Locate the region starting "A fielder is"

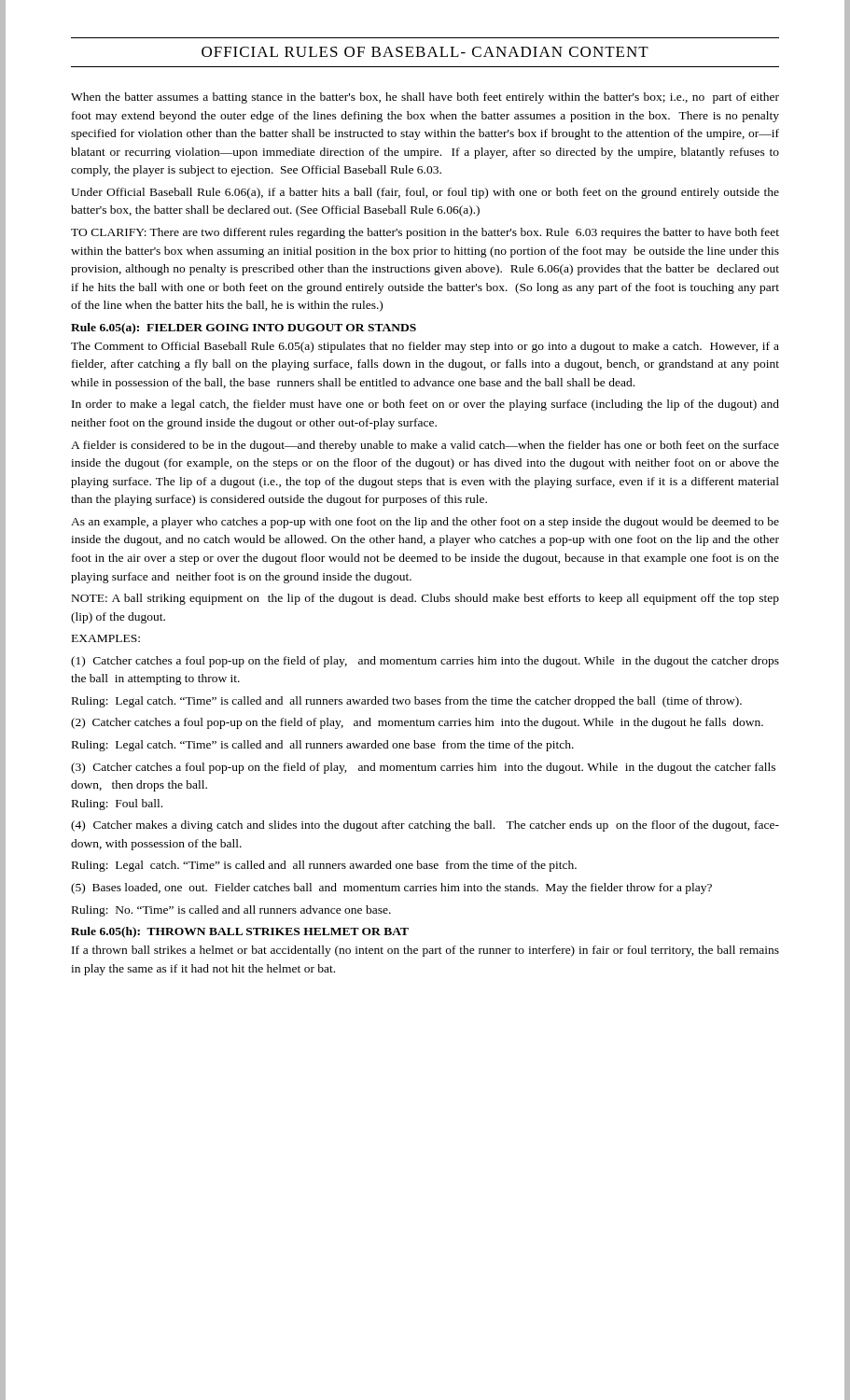pos(425,472)
